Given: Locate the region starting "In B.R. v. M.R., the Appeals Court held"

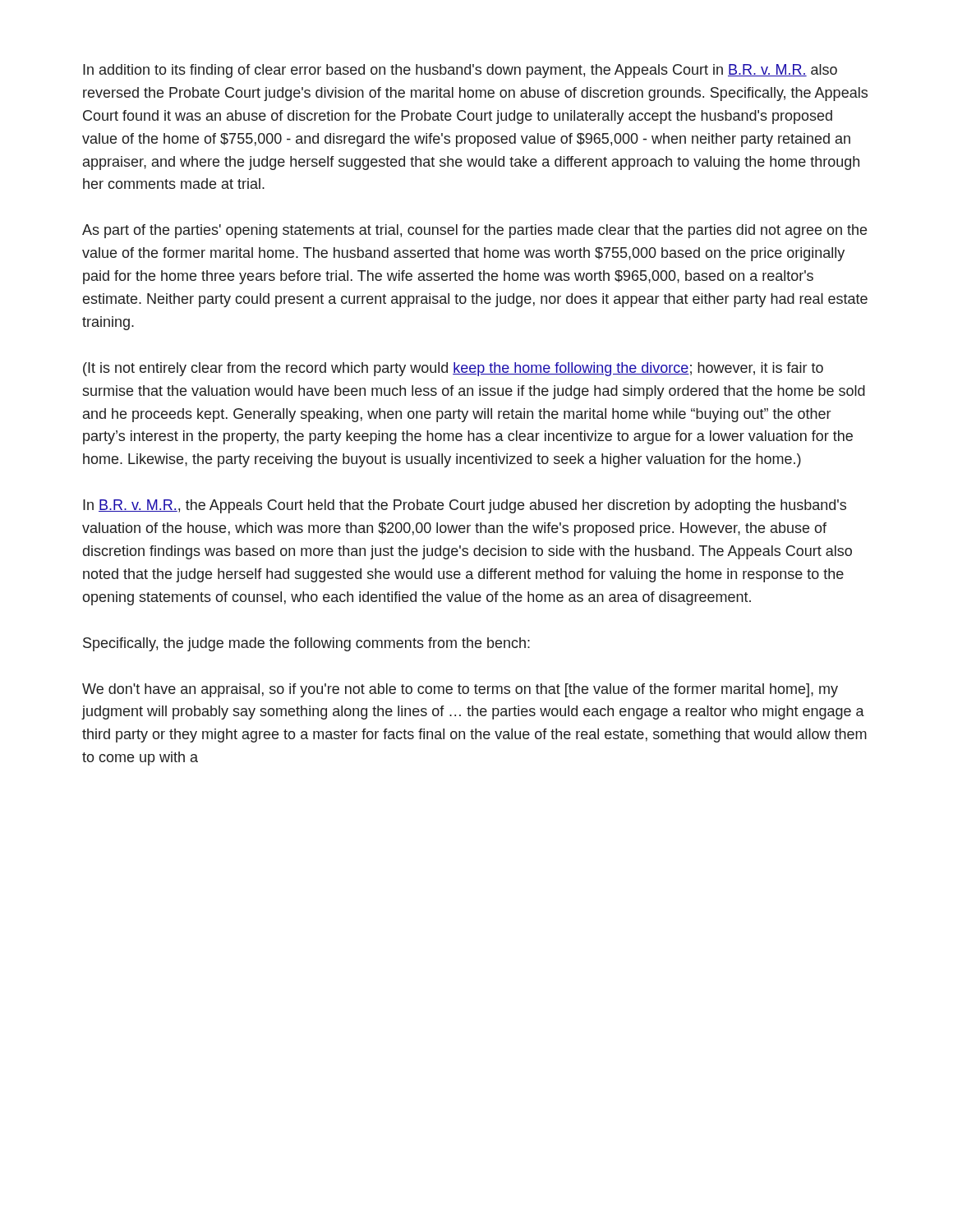Looking at the screenshot, I should [467, 551].
